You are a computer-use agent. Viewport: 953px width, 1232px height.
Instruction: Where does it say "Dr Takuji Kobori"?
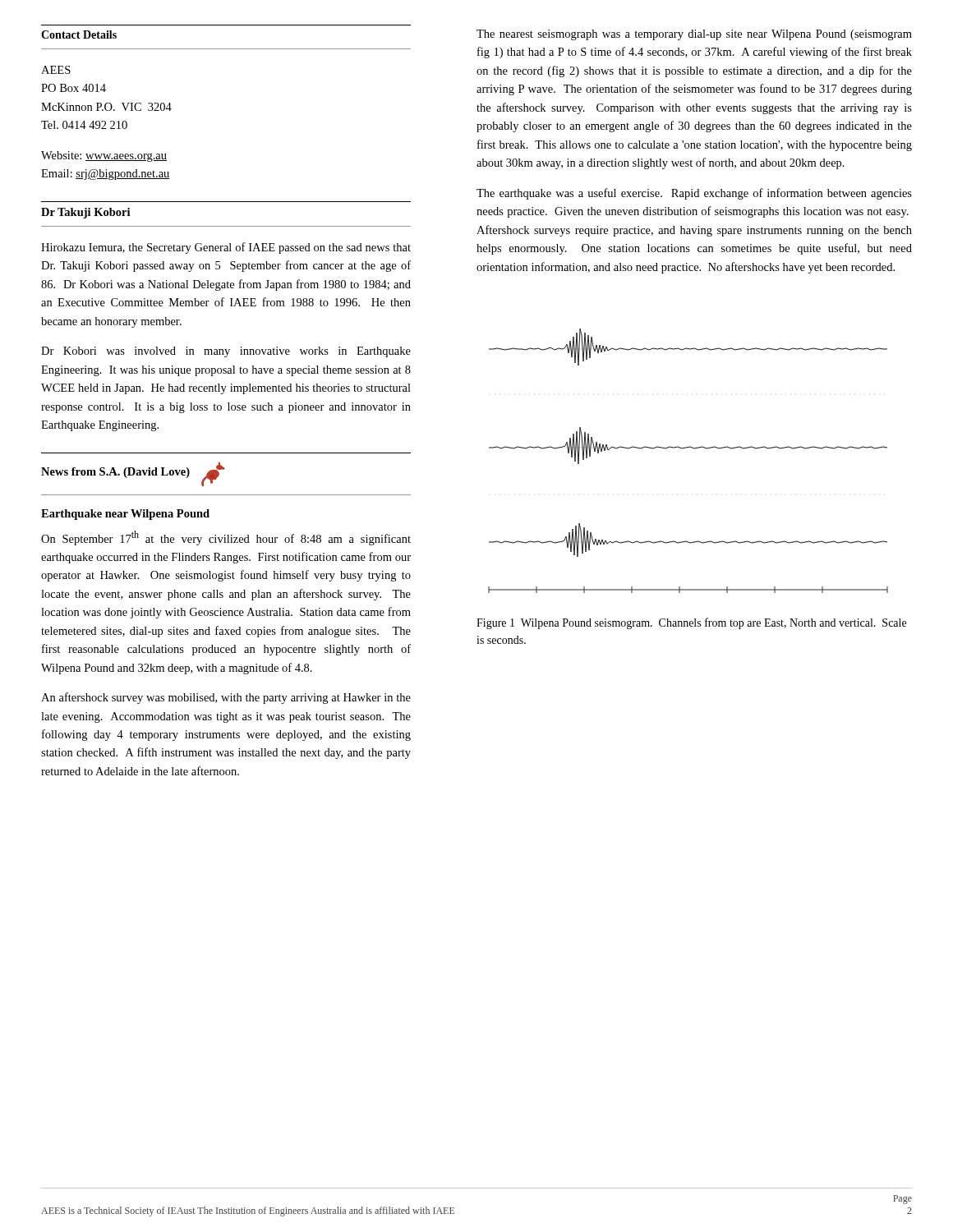point(226,214)
